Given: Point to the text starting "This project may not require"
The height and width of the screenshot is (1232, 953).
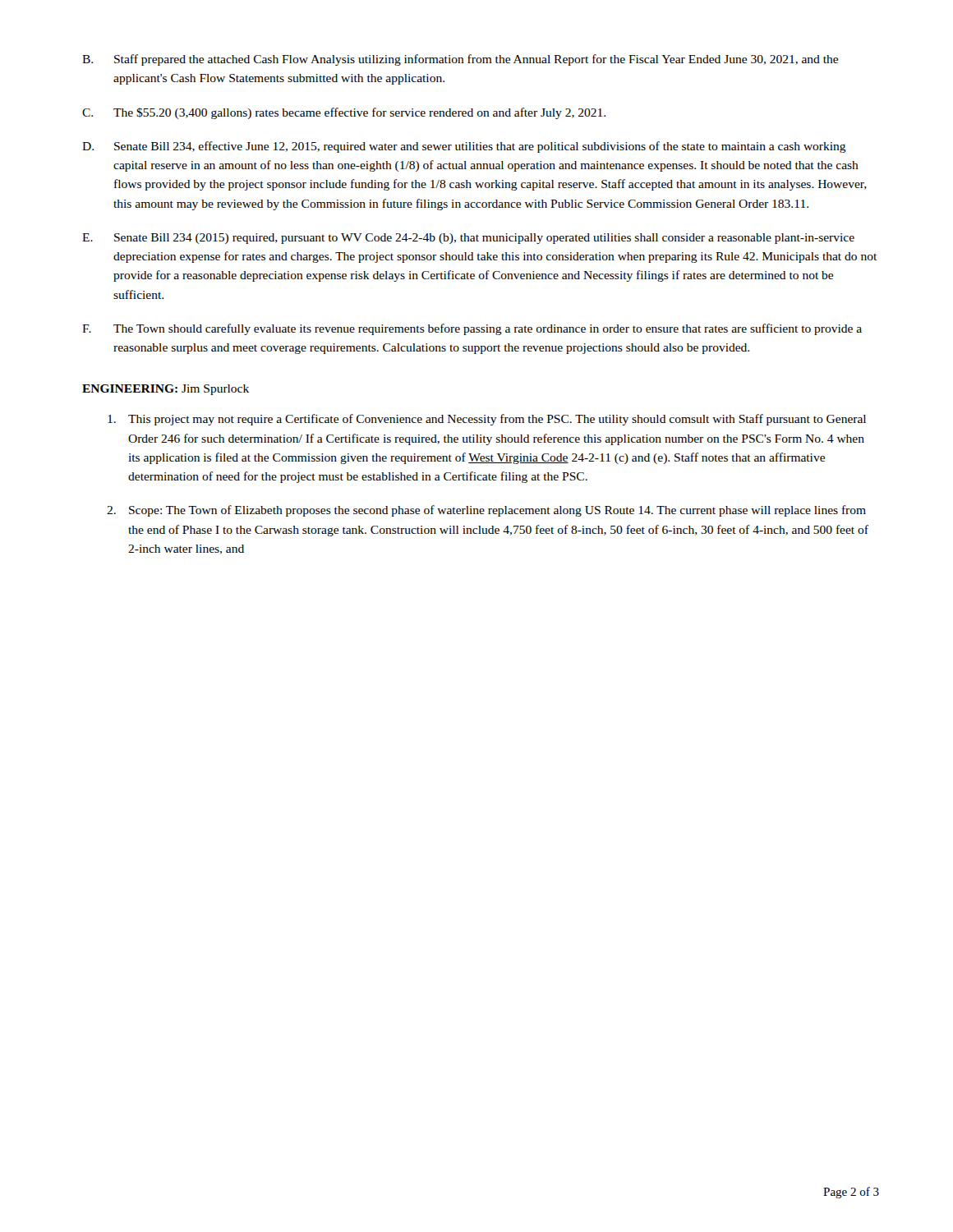Looking at the screenshot, I should pos(493,447).
